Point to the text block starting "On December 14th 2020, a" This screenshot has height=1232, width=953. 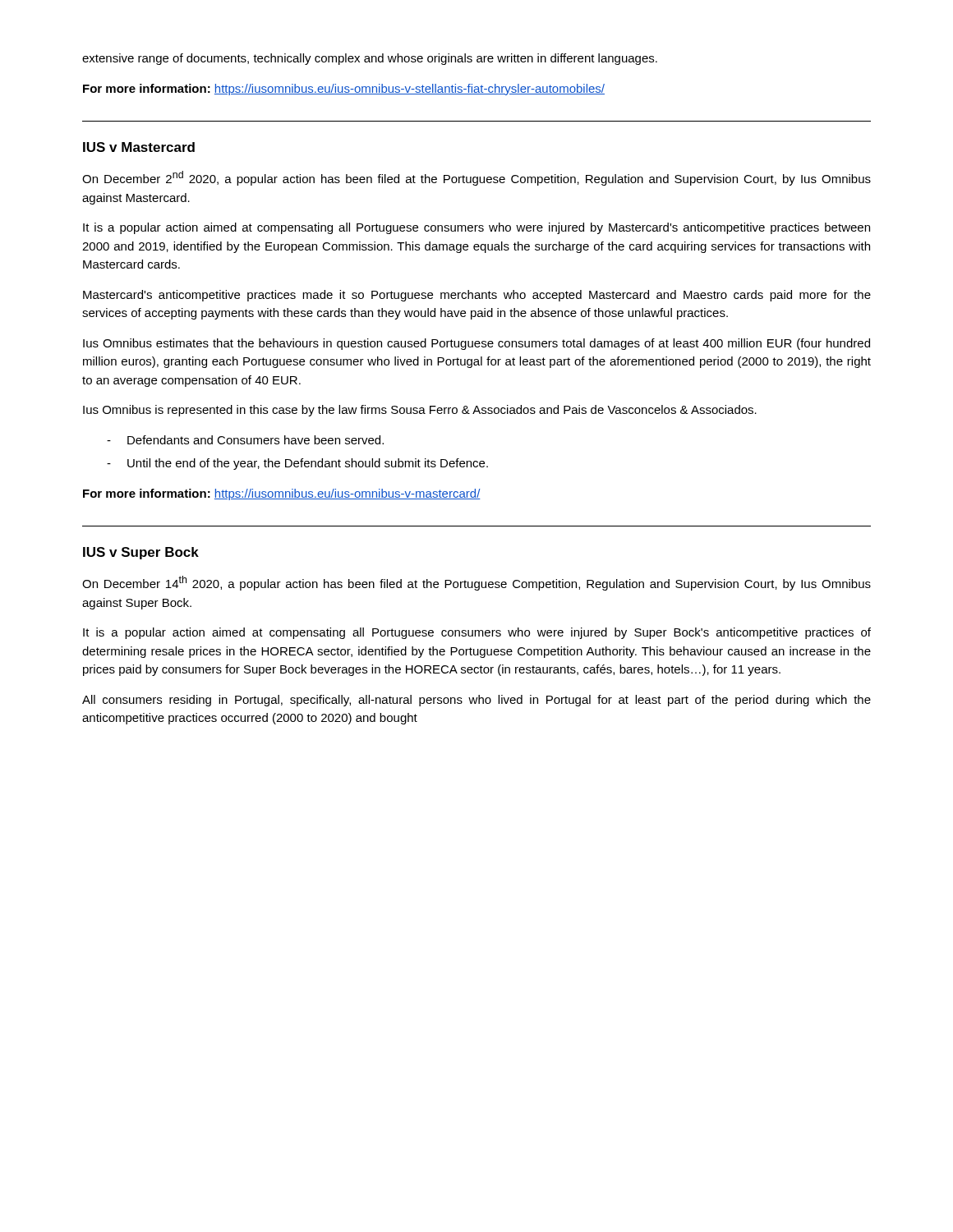[x=476, y=592]
